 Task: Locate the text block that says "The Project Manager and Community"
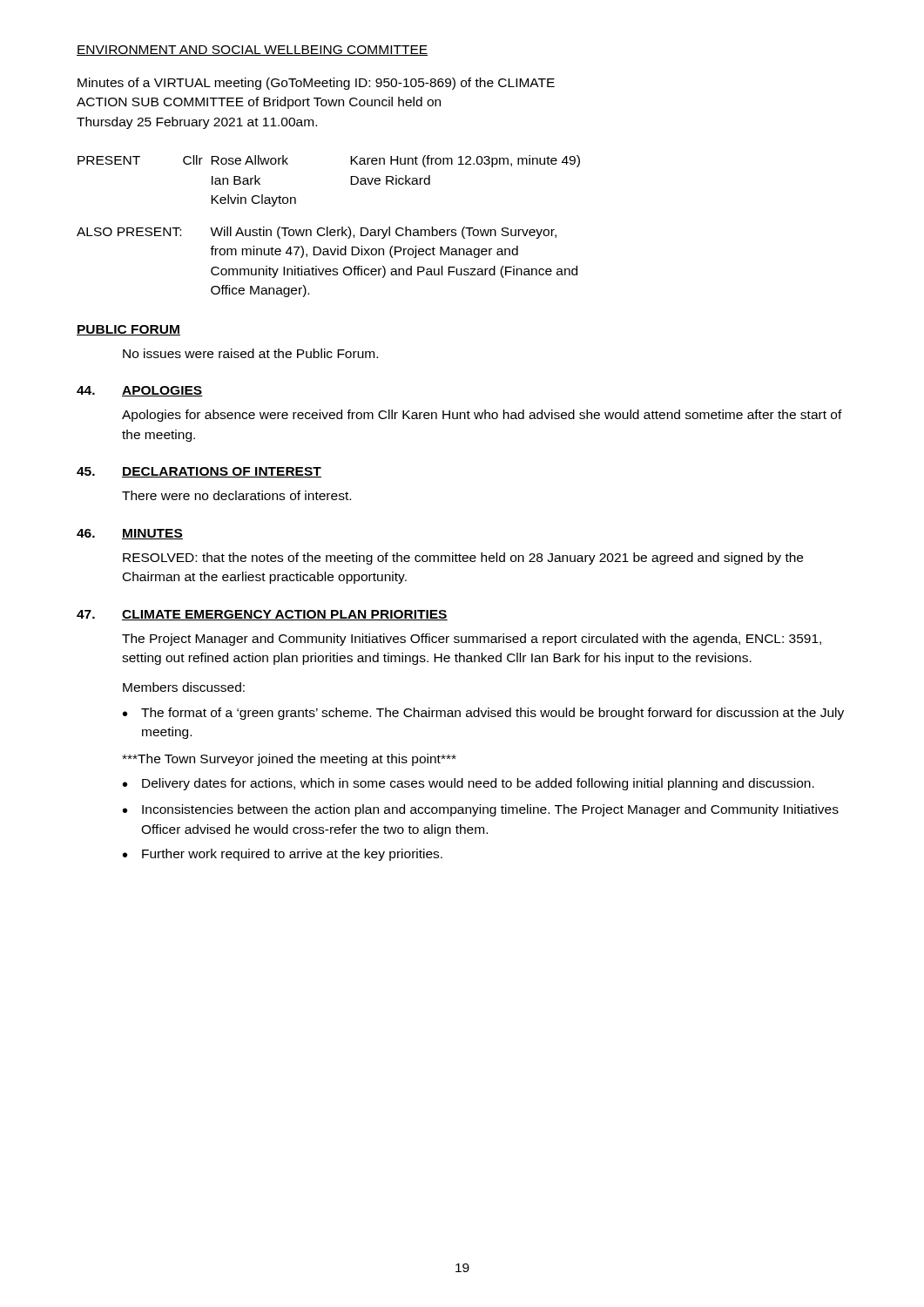(472, 648)
